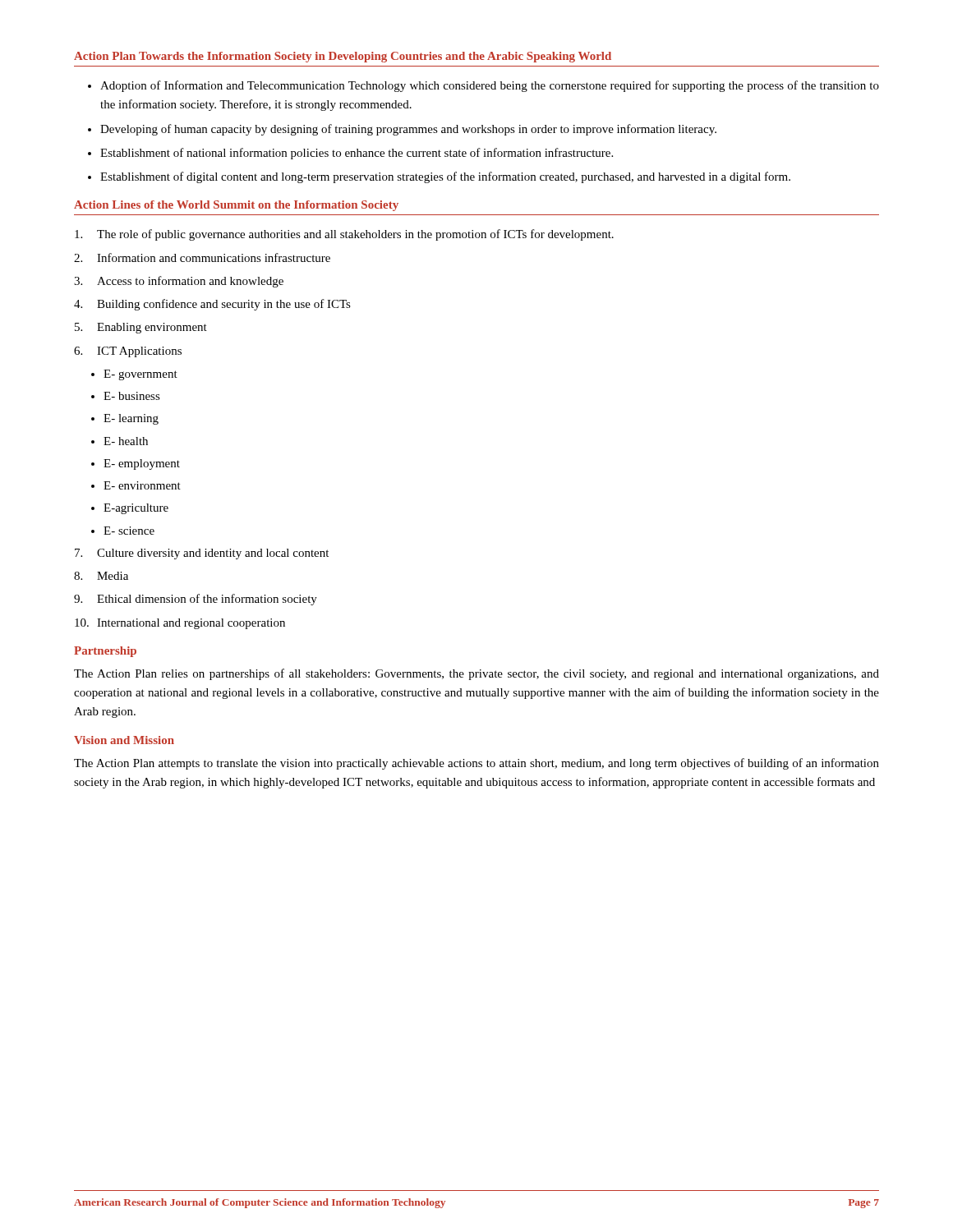The height and width of the screenshot is (1232, 953).
Task: Select the list item with the text "Developing of human capacity by designing of"
Action: tap(409, 129)
